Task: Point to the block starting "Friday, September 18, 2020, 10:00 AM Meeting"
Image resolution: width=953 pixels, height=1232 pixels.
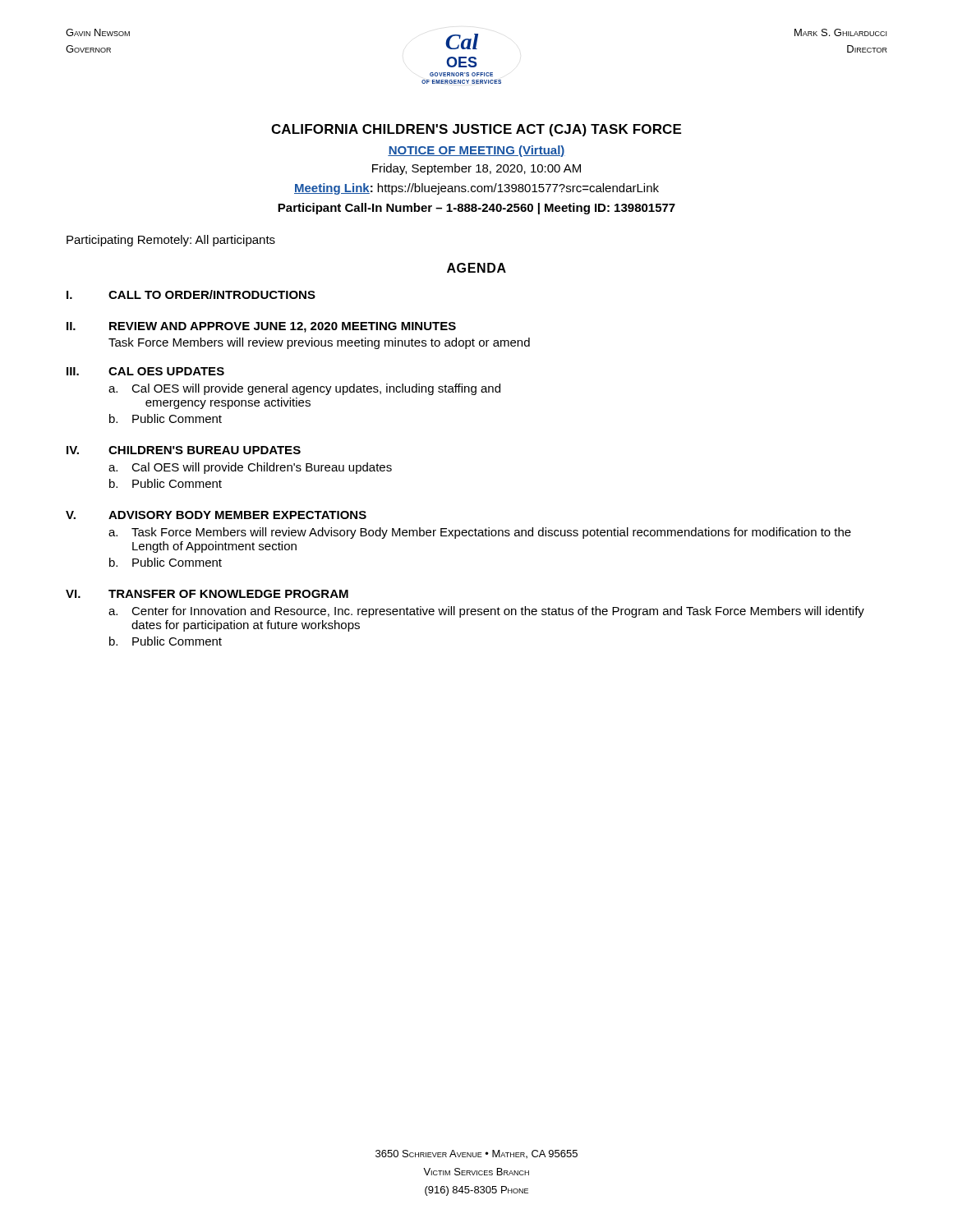Action: pyautogui.click(x=476, y=188)
